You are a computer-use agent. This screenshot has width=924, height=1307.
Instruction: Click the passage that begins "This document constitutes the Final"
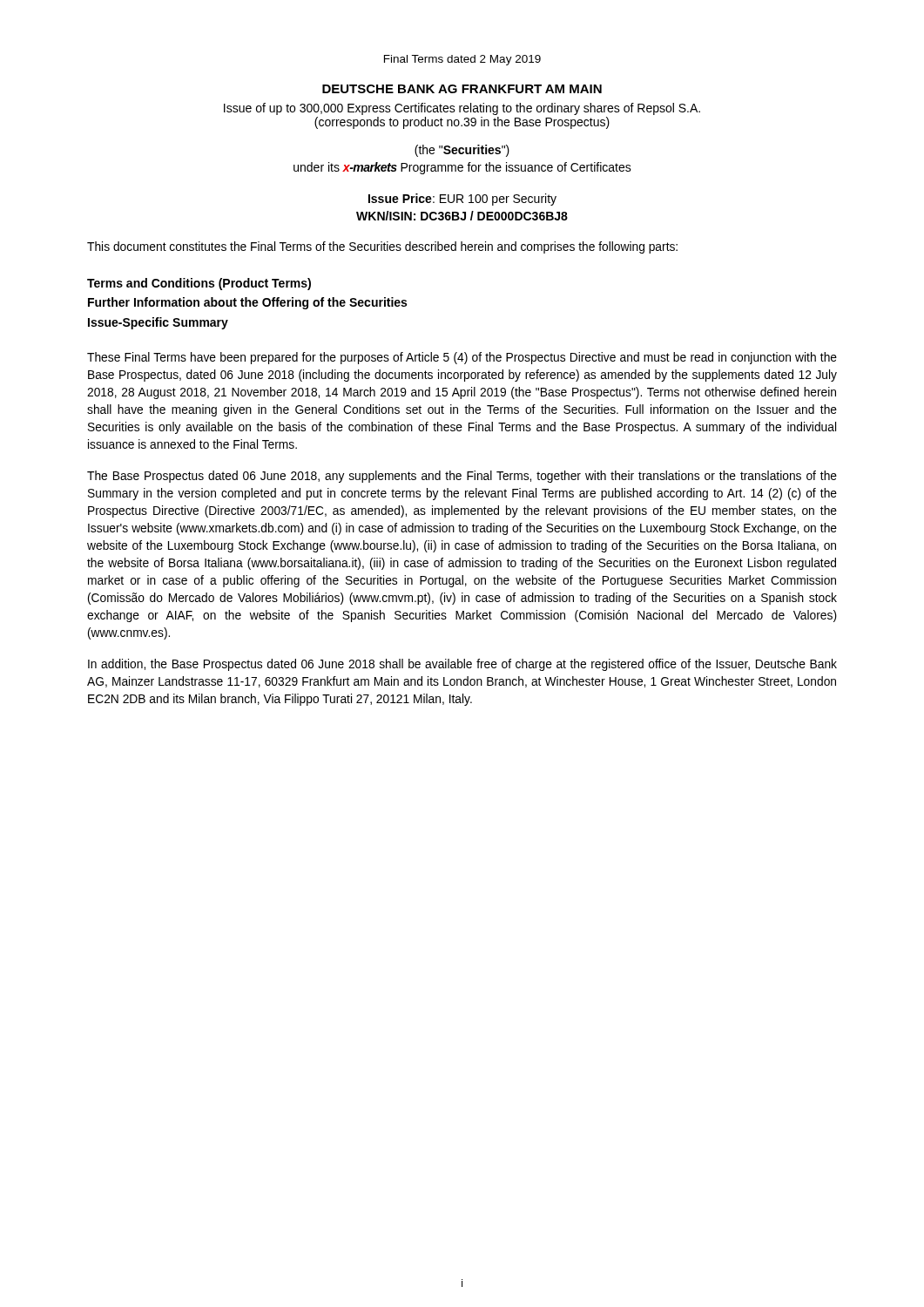(x=383, y=247)
